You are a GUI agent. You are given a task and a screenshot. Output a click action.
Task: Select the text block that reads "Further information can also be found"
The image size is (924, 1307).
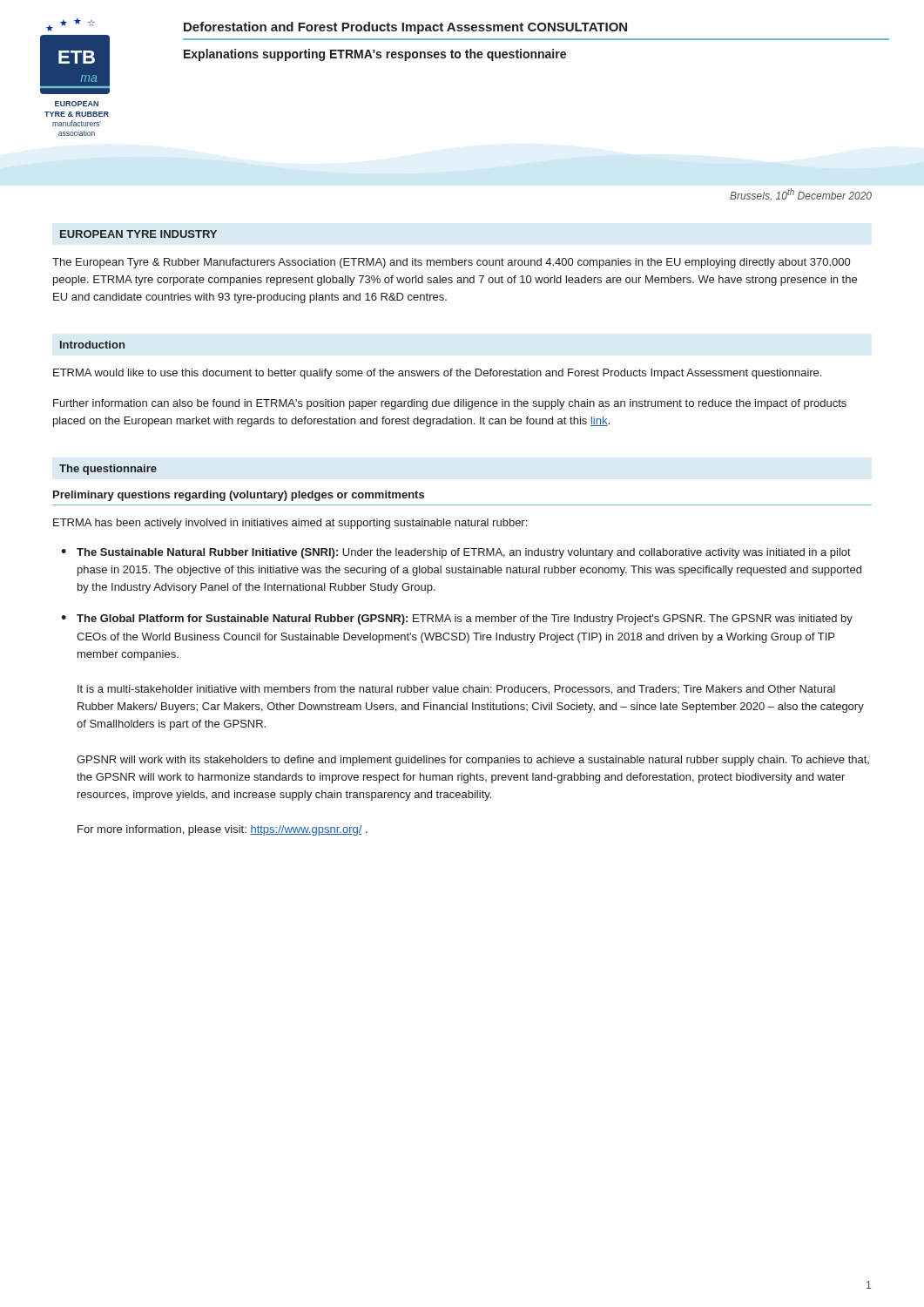point(450,411)
